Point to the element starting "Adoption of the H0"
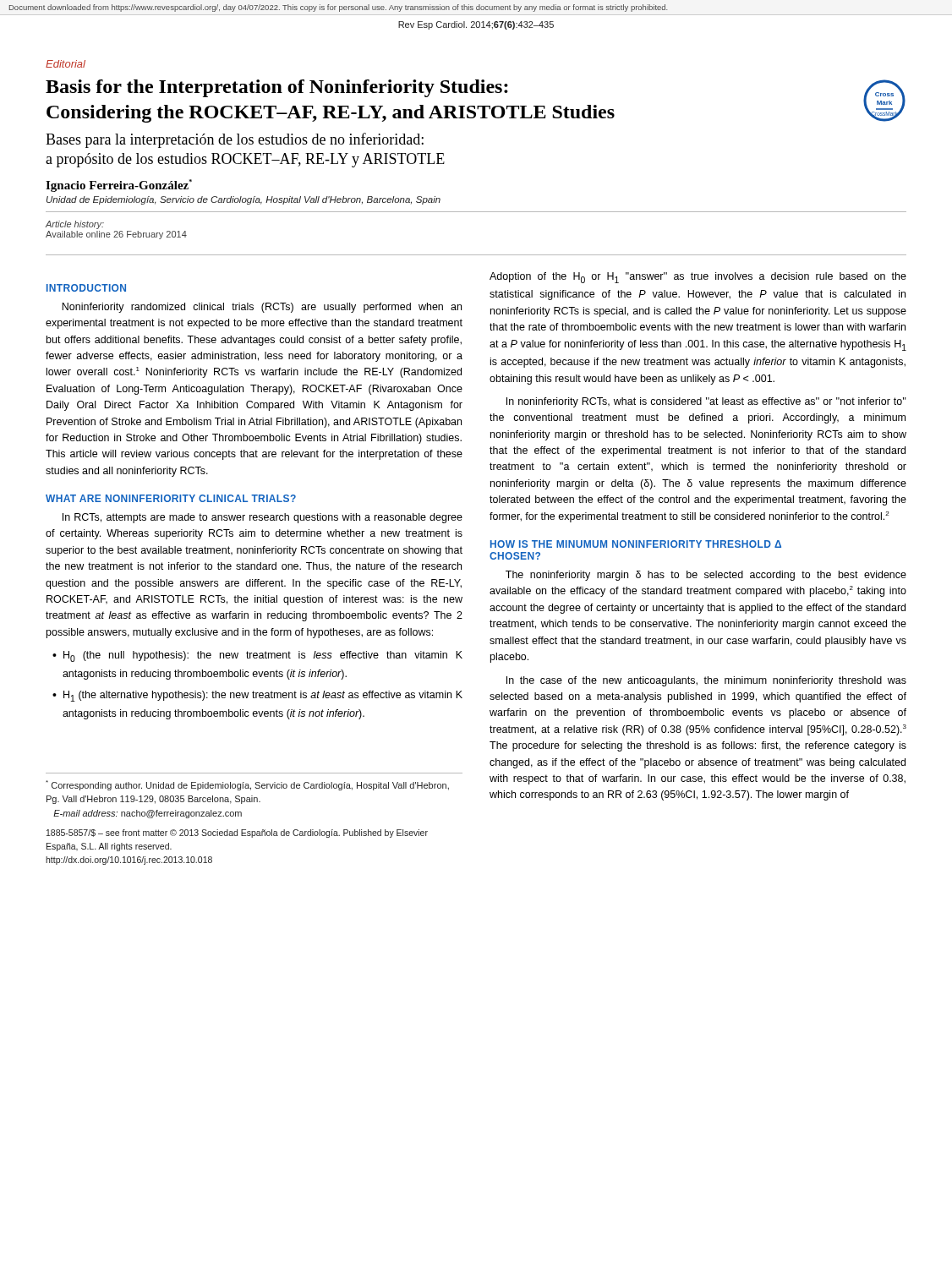The height and width of the screenshot is (1268, 952). coord(698,397)
